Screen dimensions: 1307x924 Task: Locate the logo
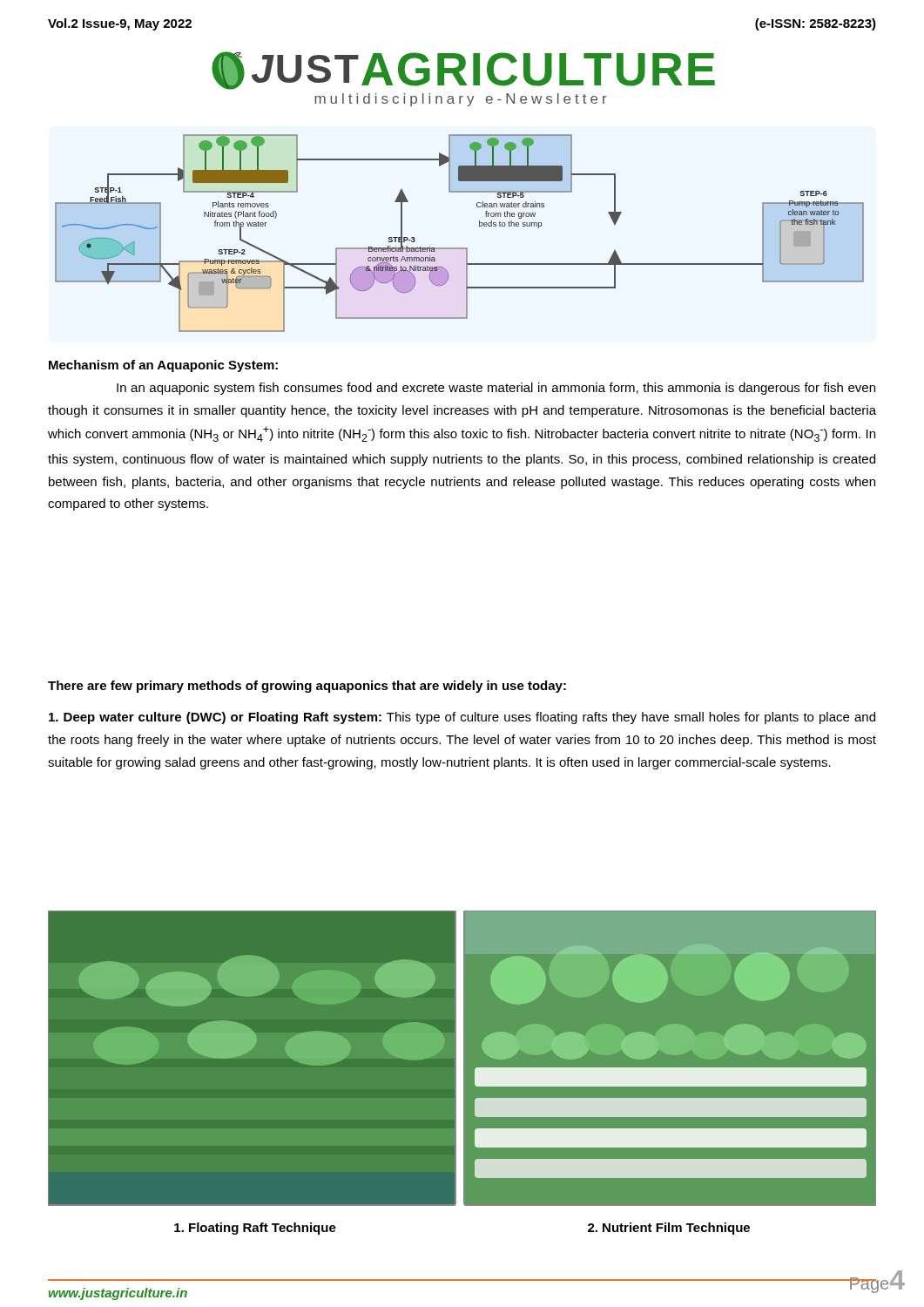click(x=462, y=75)
